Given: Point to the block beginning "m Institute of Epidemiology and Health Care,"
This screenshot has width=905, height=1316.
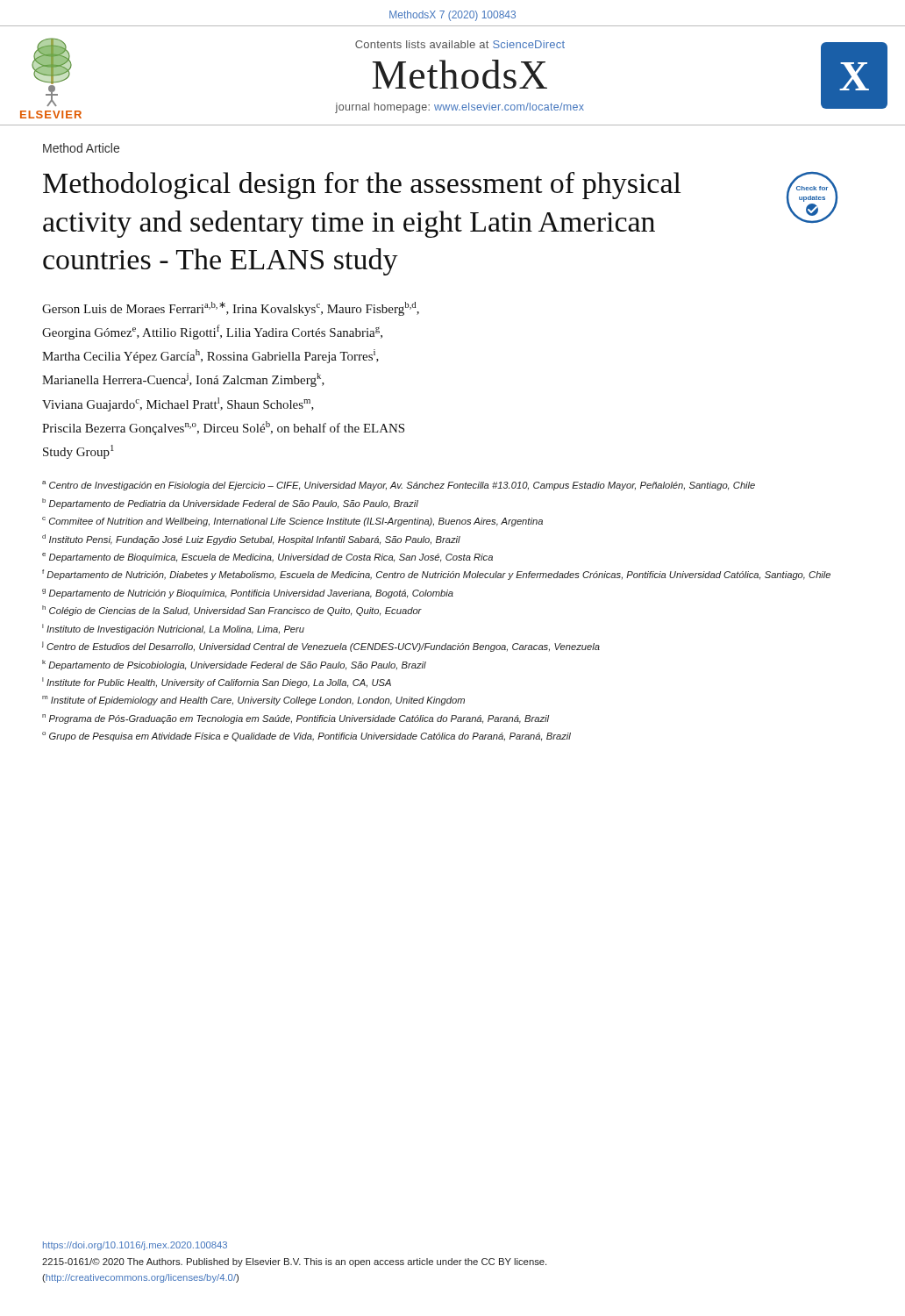Looking at the screenshot, I should click(254, 699).
